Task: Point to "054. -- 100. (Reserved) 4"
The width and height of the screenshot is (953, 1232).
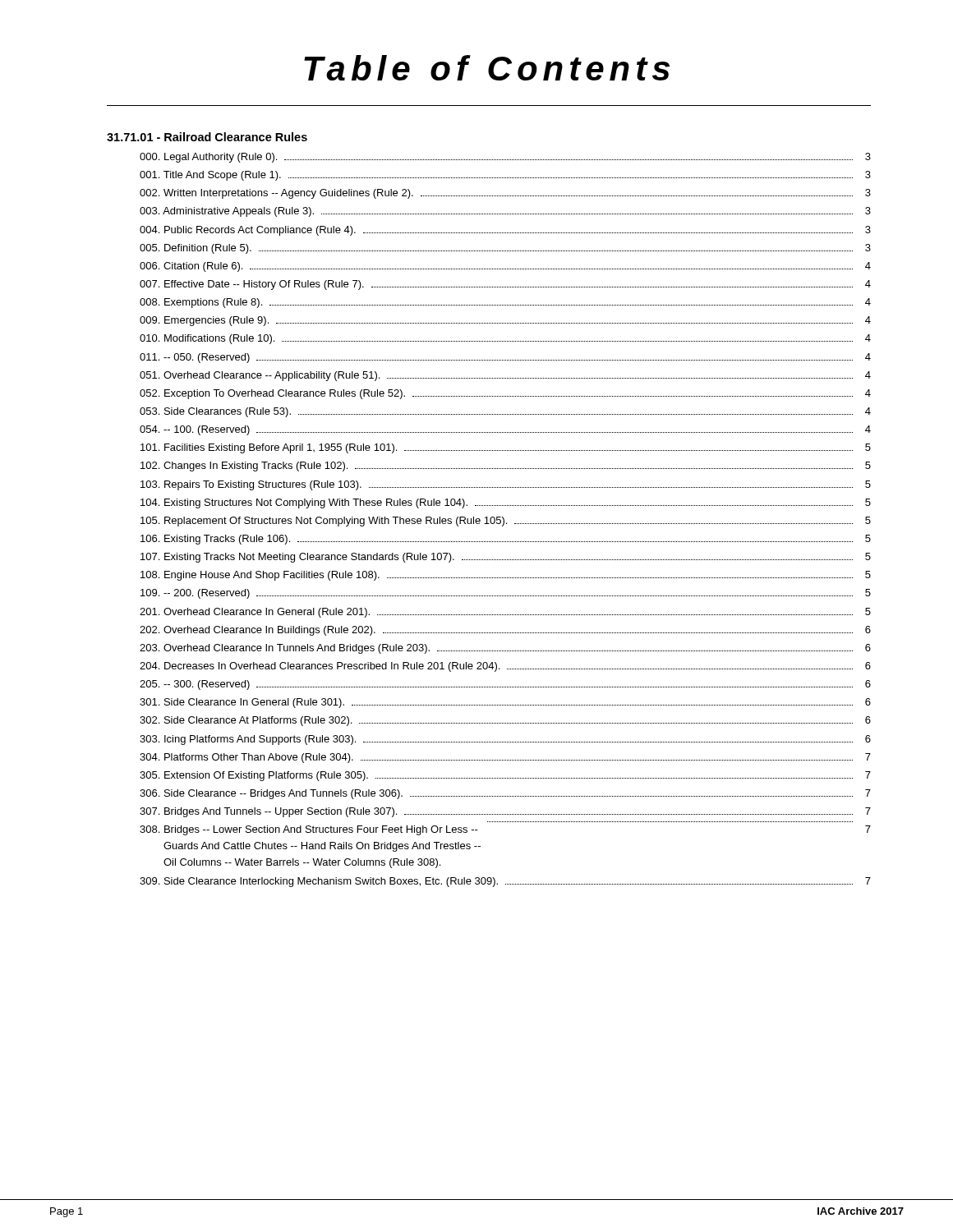Action: click(489, 430)
